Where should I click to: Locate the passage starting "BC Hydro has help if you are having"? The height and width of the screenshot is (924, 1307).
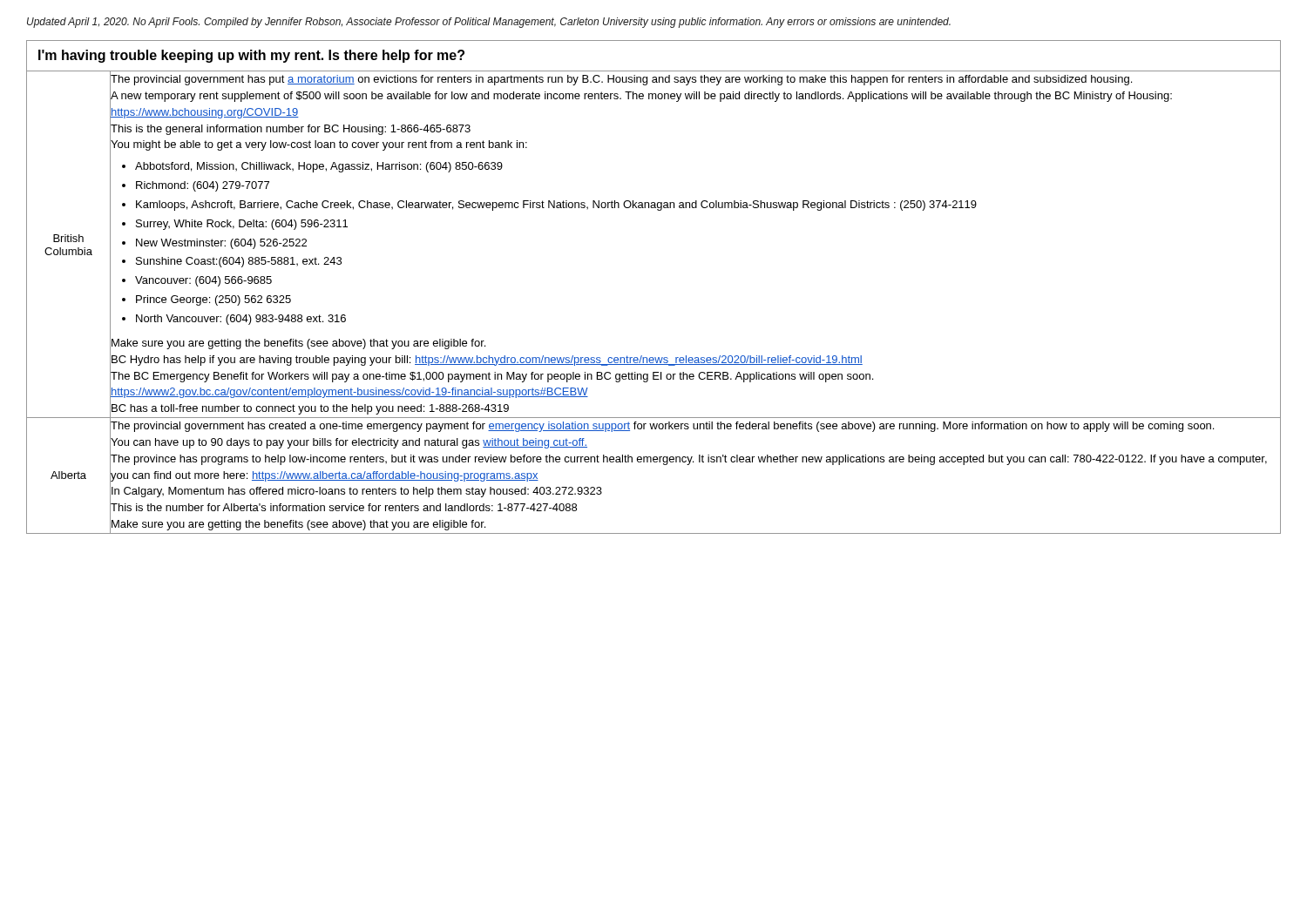click(x=695, y=360)
